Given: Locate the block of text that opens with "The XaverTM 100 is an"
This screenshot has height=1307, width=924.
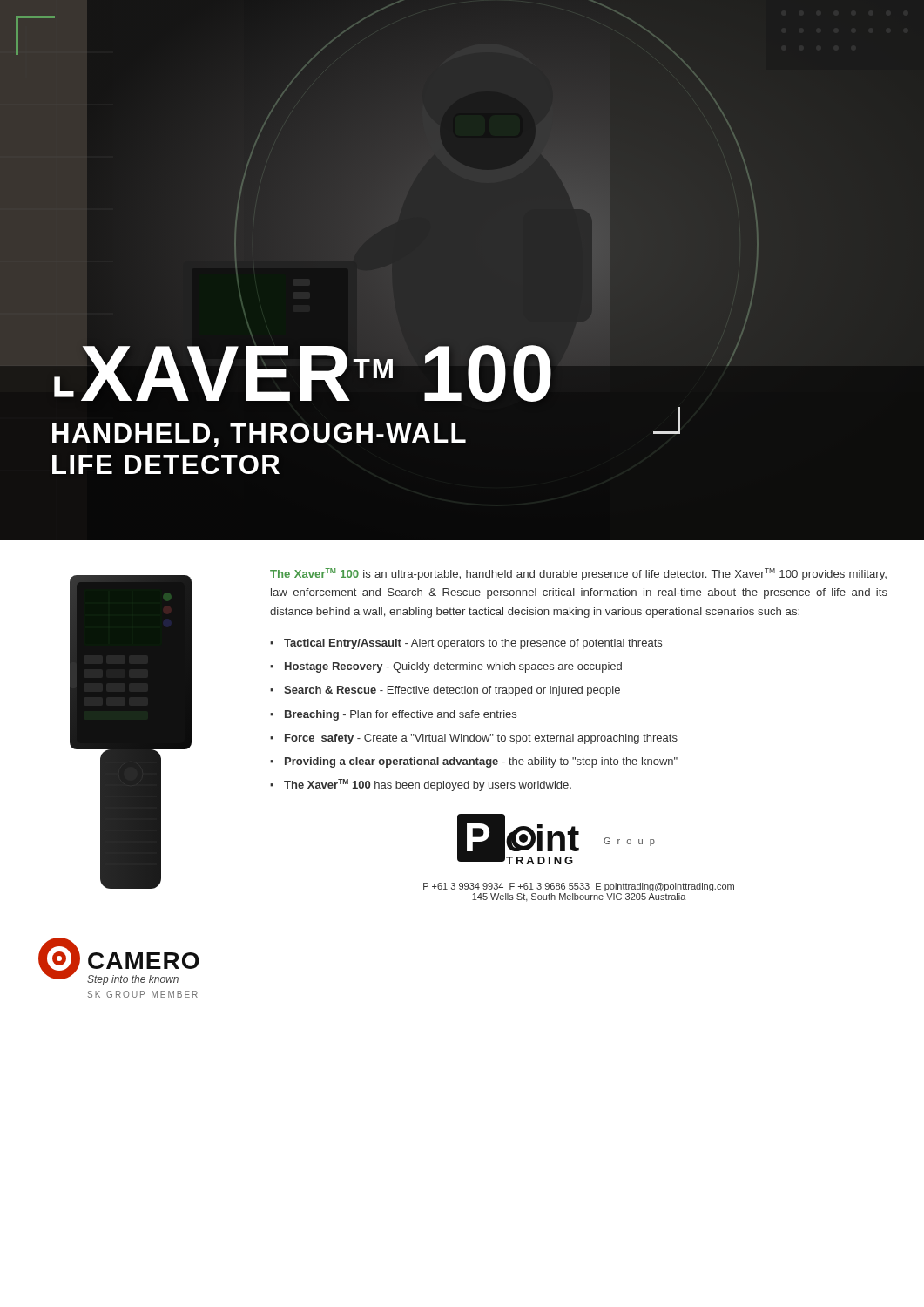Looking at the screenshot, I should click(579, 592).
